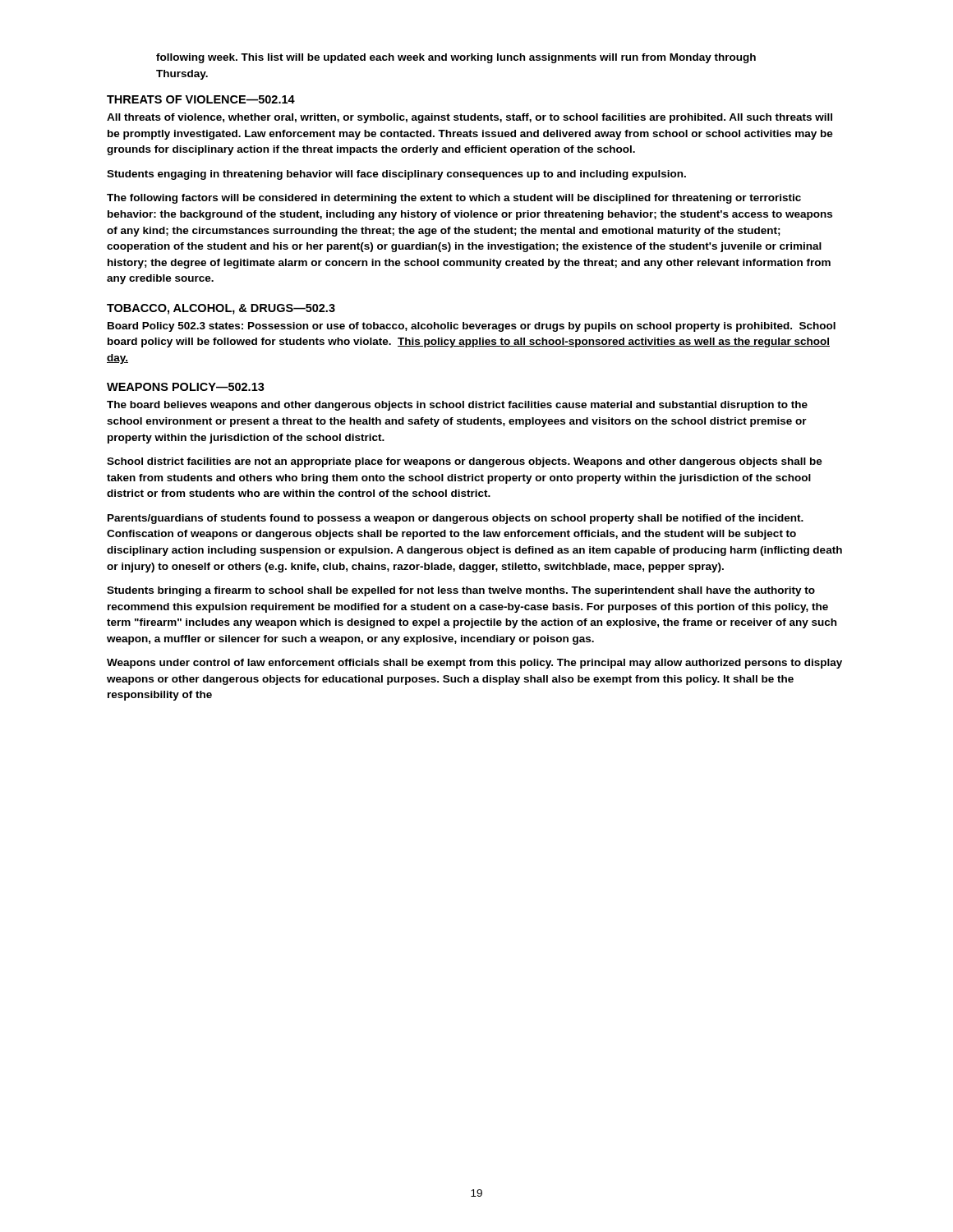The image size is (953, 1232).
Task: Point to the block beginning "Students bringing a firearm to school"
Action: tap(472, 614)
